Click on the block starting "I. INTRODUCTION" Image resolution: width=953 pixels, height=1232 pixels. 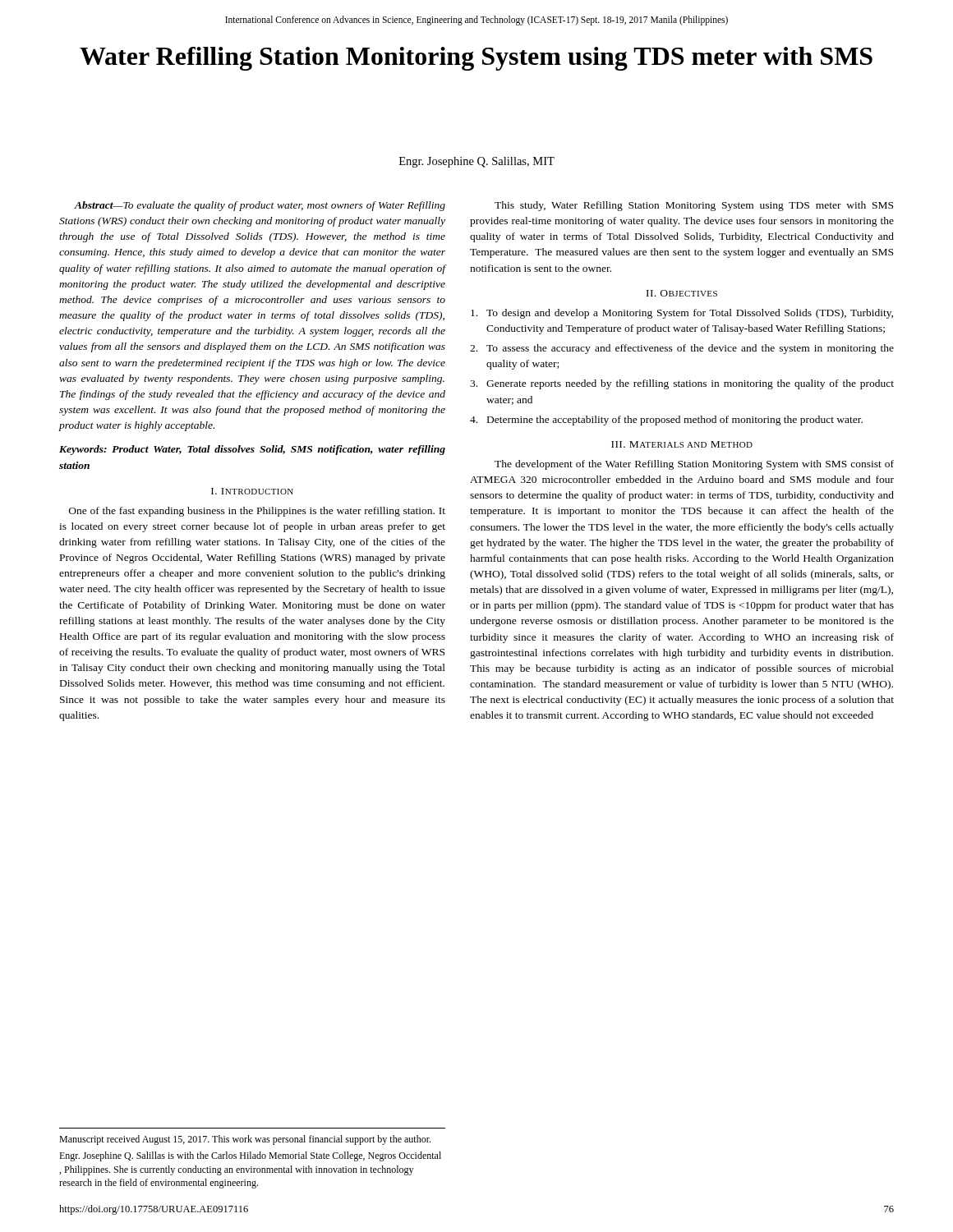(252, 490)
